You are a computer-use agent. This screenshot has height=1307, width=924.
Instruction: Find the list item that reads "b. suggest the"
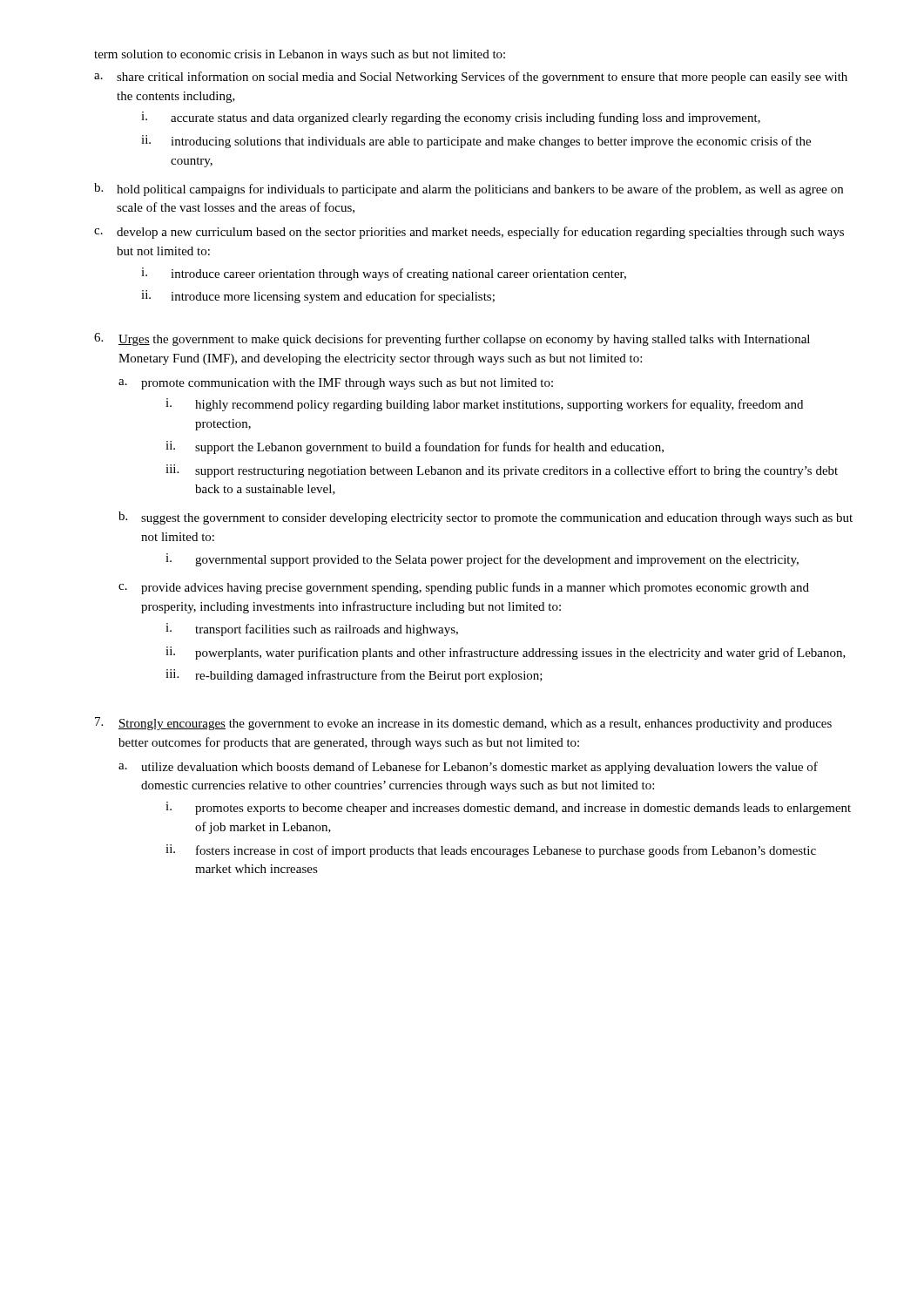click(x=486, y=518)
